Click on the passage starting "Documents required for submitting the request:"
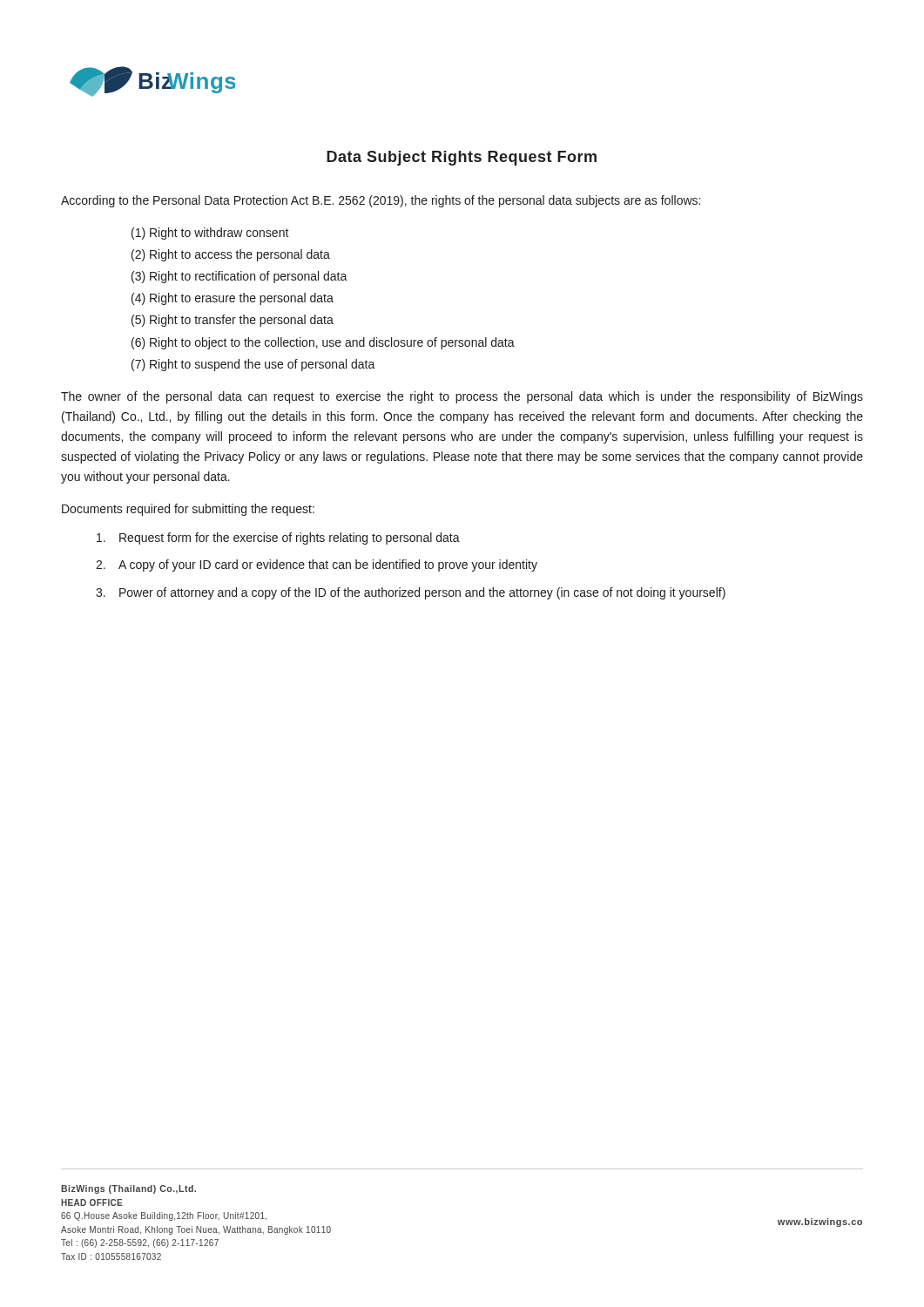 [188, 509]
